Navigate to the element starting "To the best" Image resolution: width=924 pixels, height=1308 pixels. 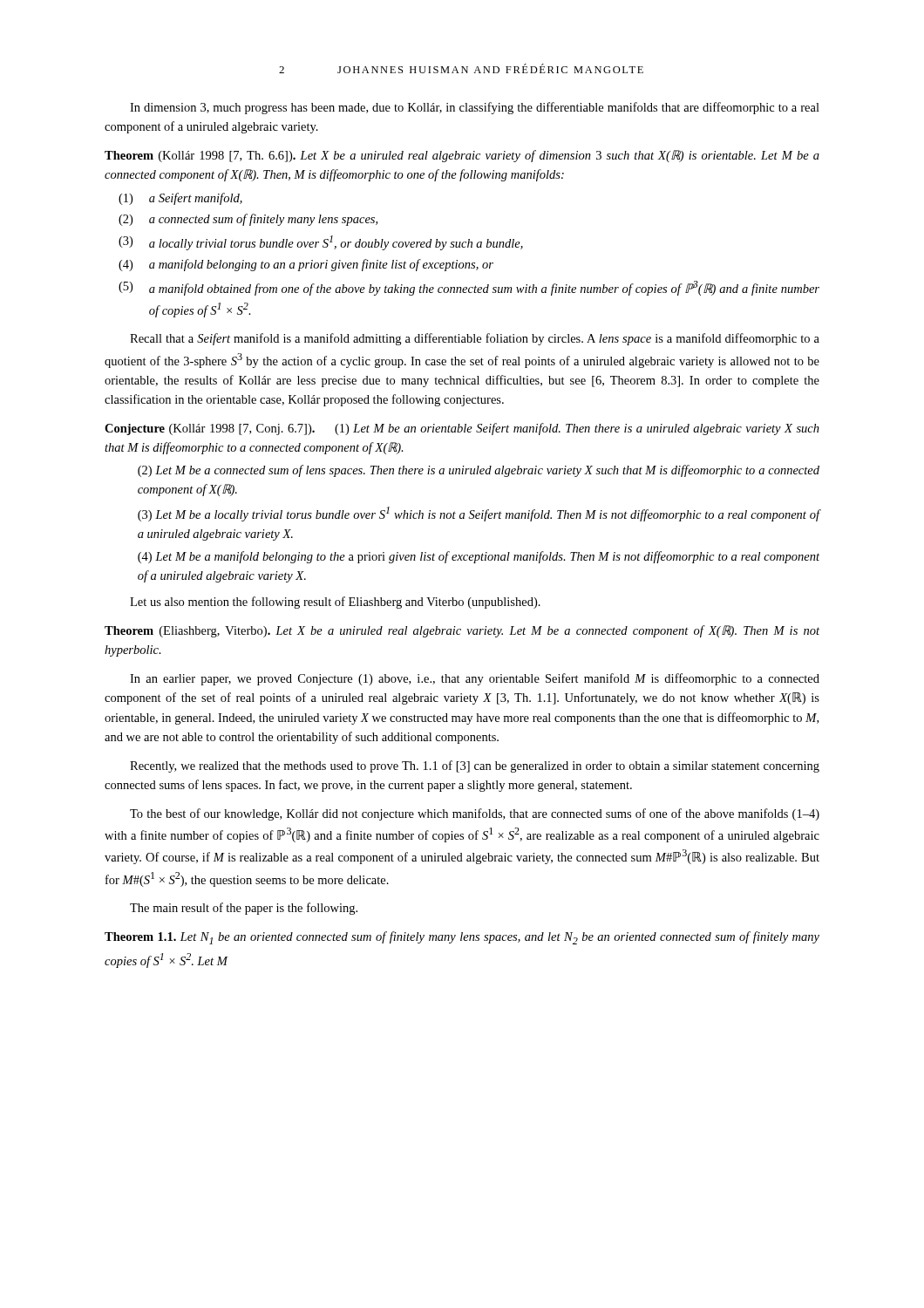[x=462, y=847]
